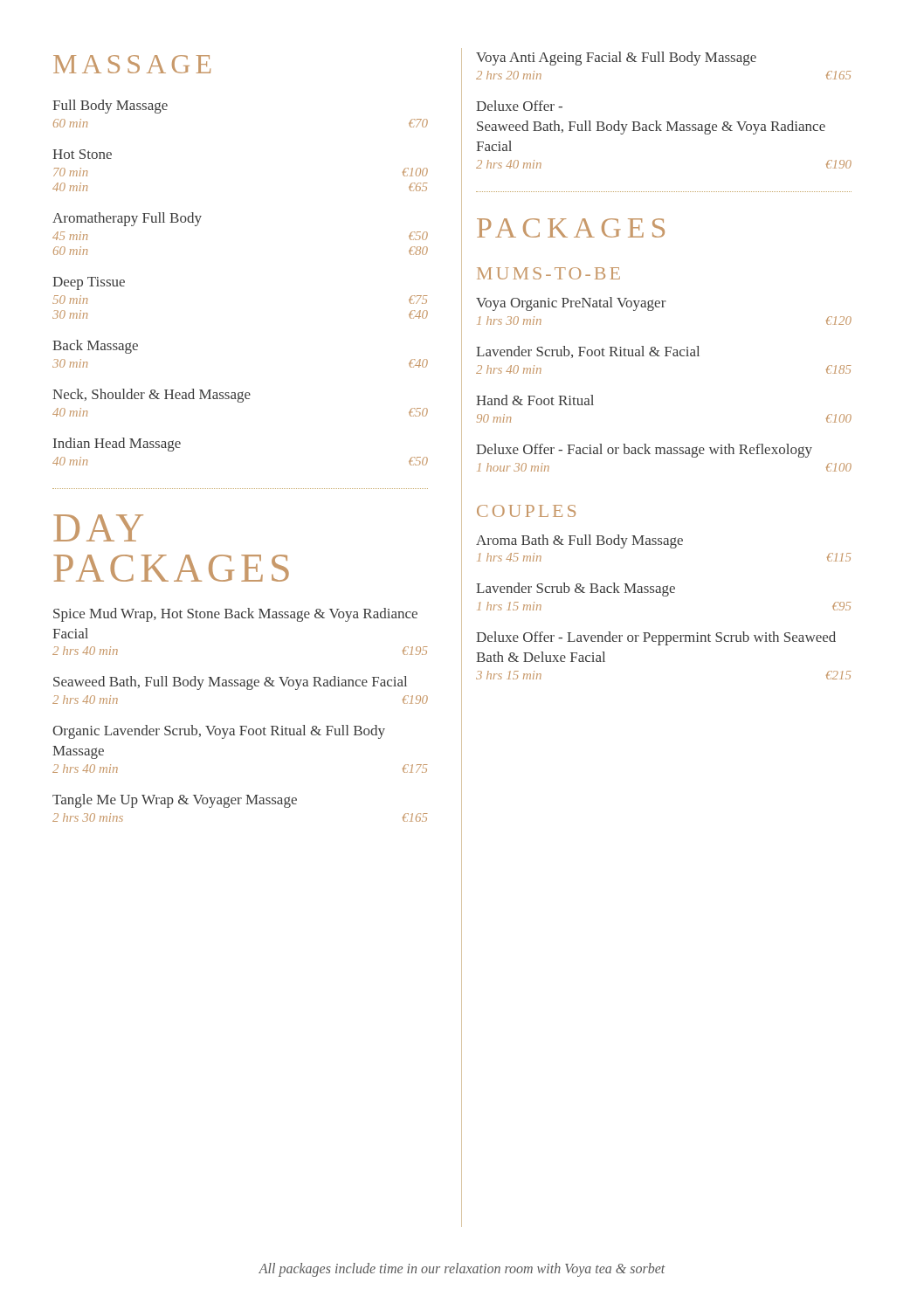Locate the footnote that says "All packages include"
Viewport: 924px width, 1310px height.
[462, 1269]
